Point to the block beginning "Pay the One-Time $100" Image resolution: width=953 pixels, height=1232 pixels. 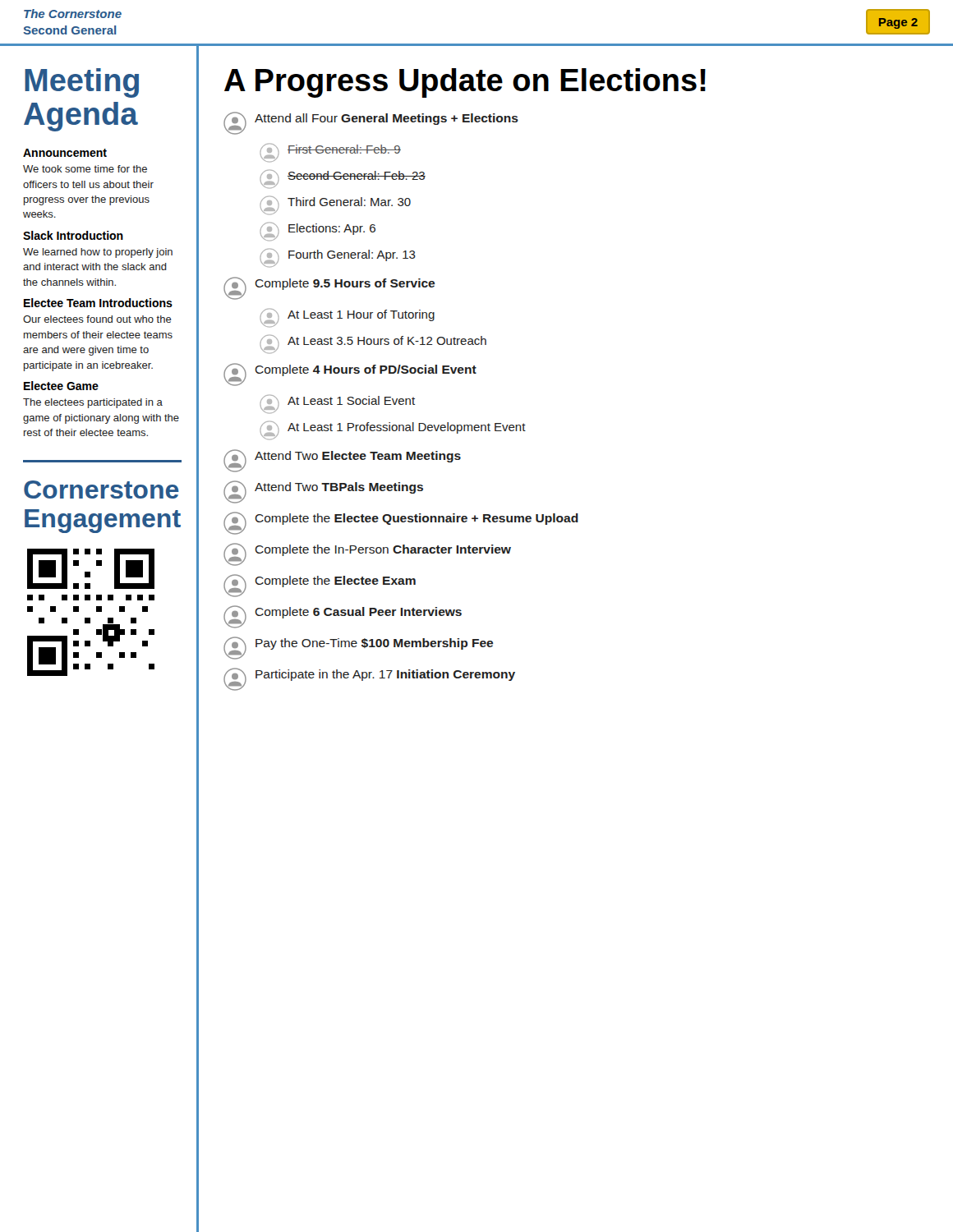pos(358,648)
